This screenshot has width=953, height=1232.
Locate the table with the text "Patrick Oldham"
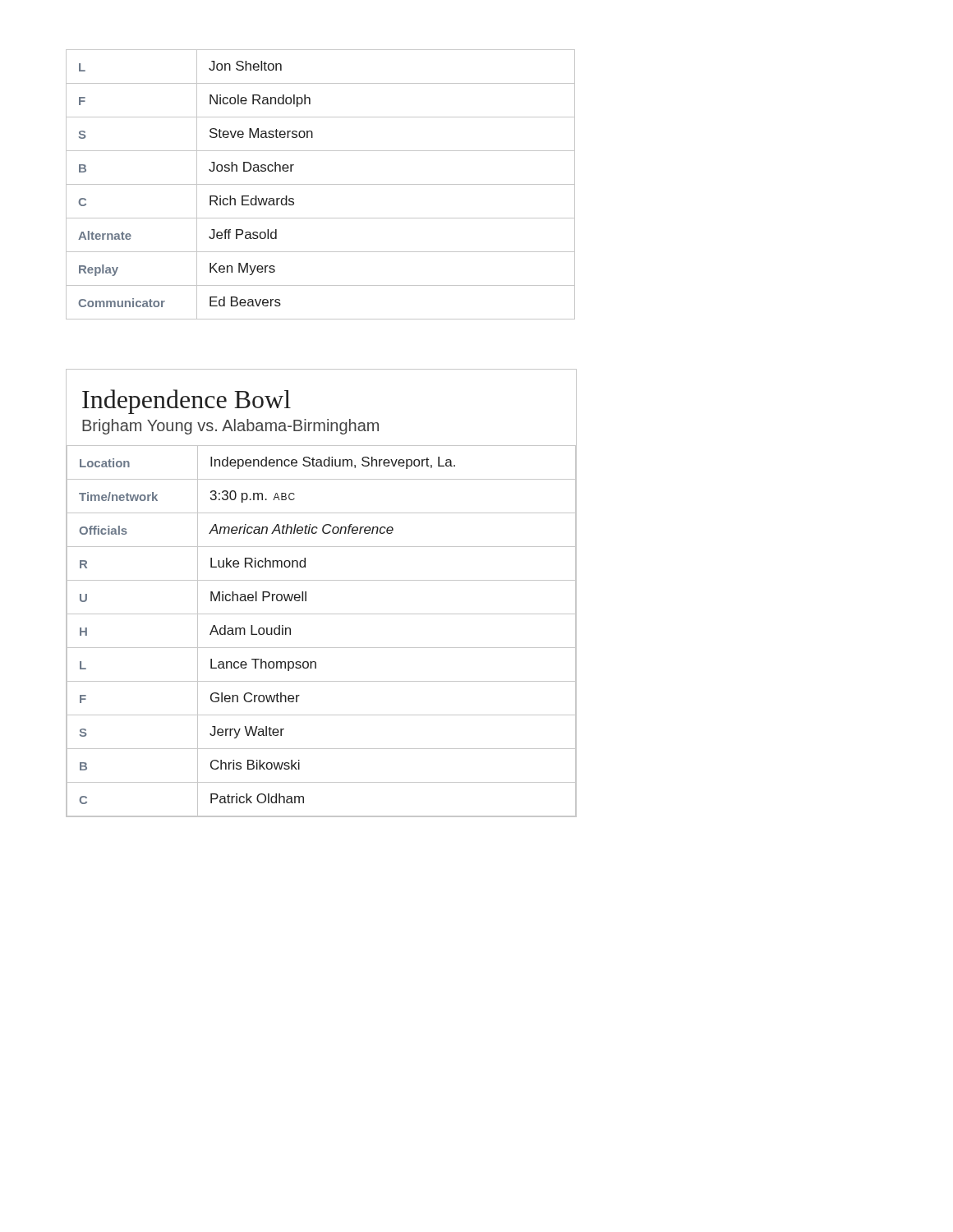click(321, 631)
